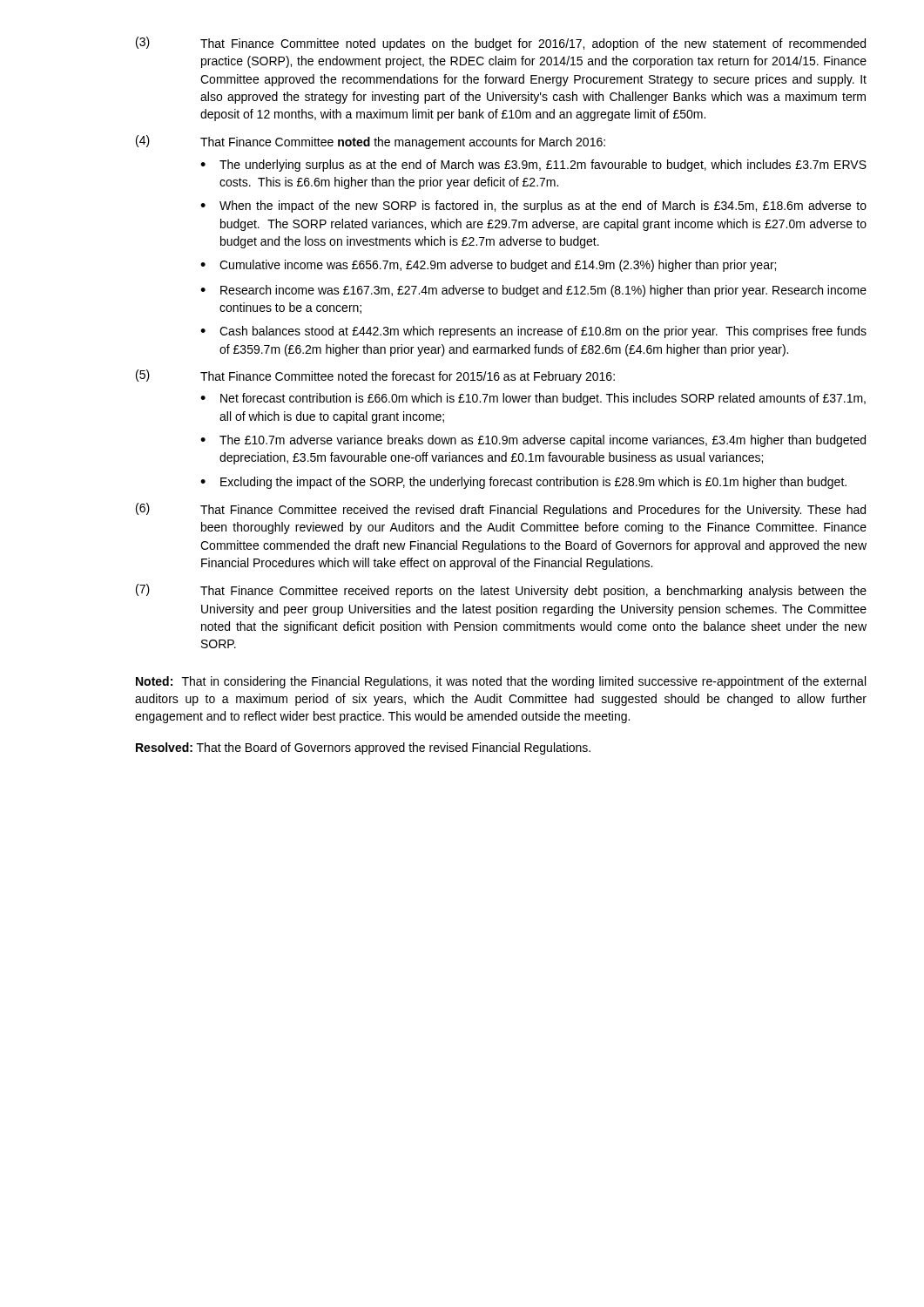Click on the region starting "Noted: That in considering the Financial Regulations, it"
Image resolution: width=924 pixels, height=1307 pixels.
pos(501,699)
